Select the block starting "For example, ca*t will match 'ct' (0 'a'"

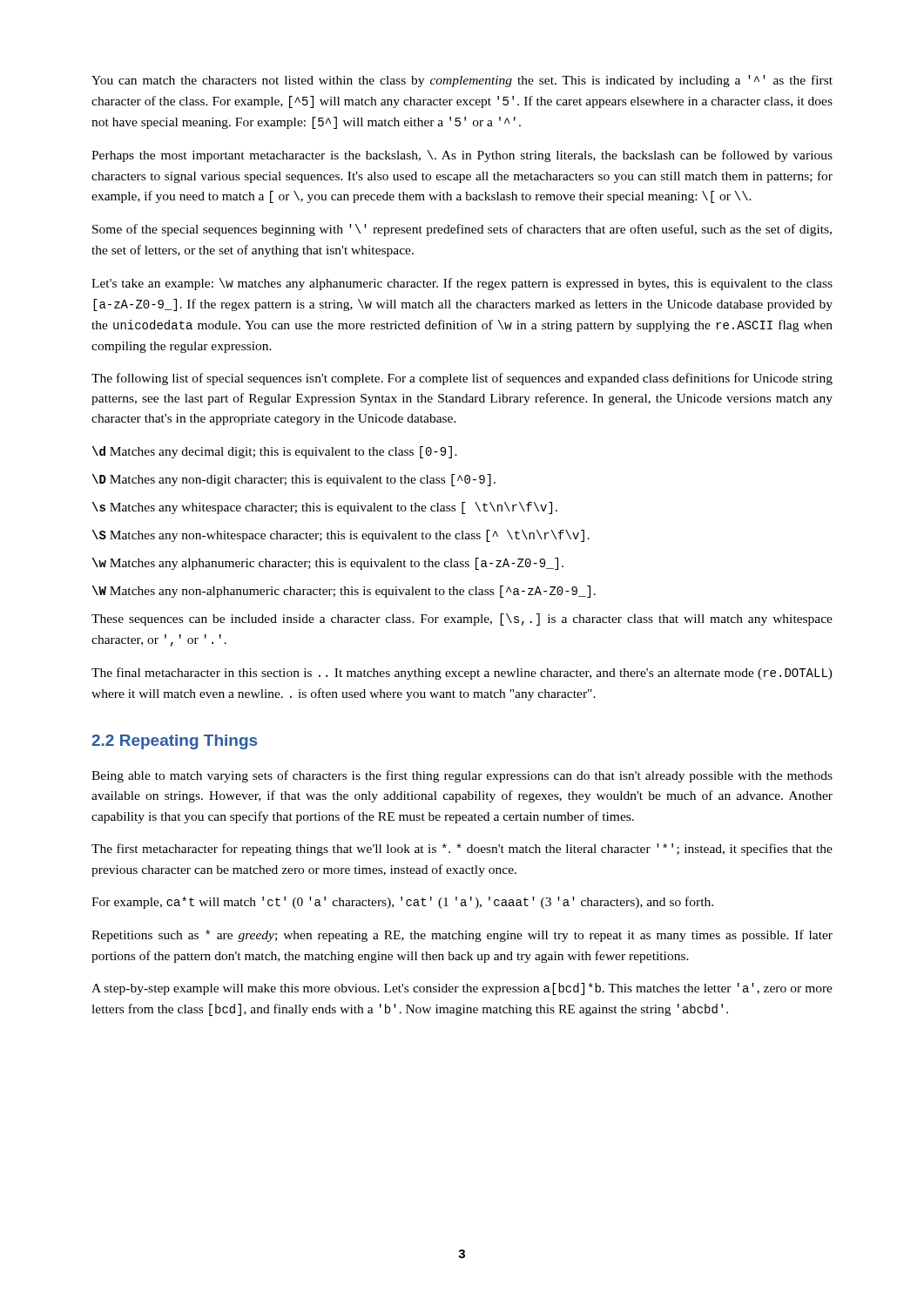pyautogui.click(x=462, y=902)
